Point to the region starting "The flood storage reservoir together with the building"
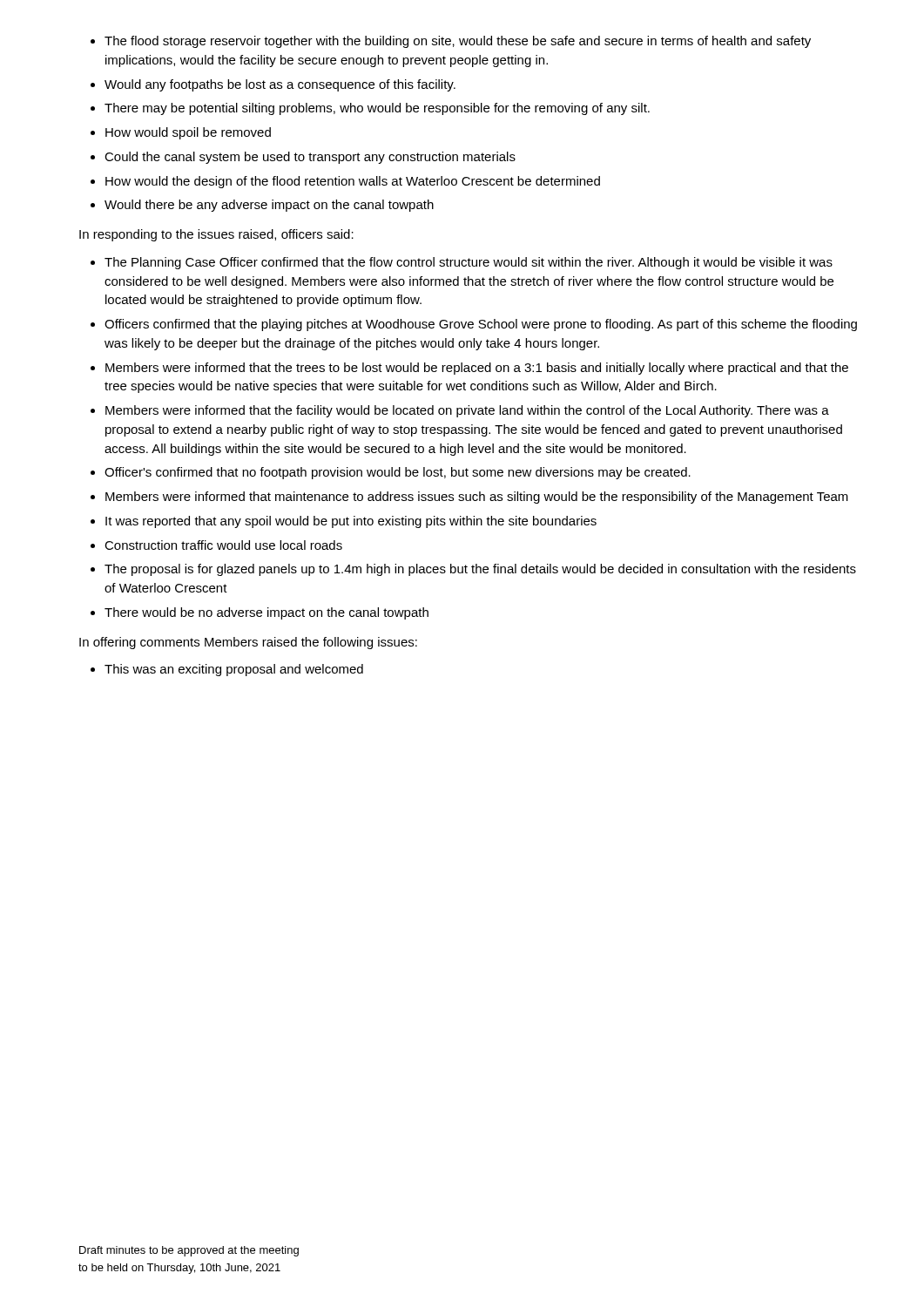 (x=471, y=123)
